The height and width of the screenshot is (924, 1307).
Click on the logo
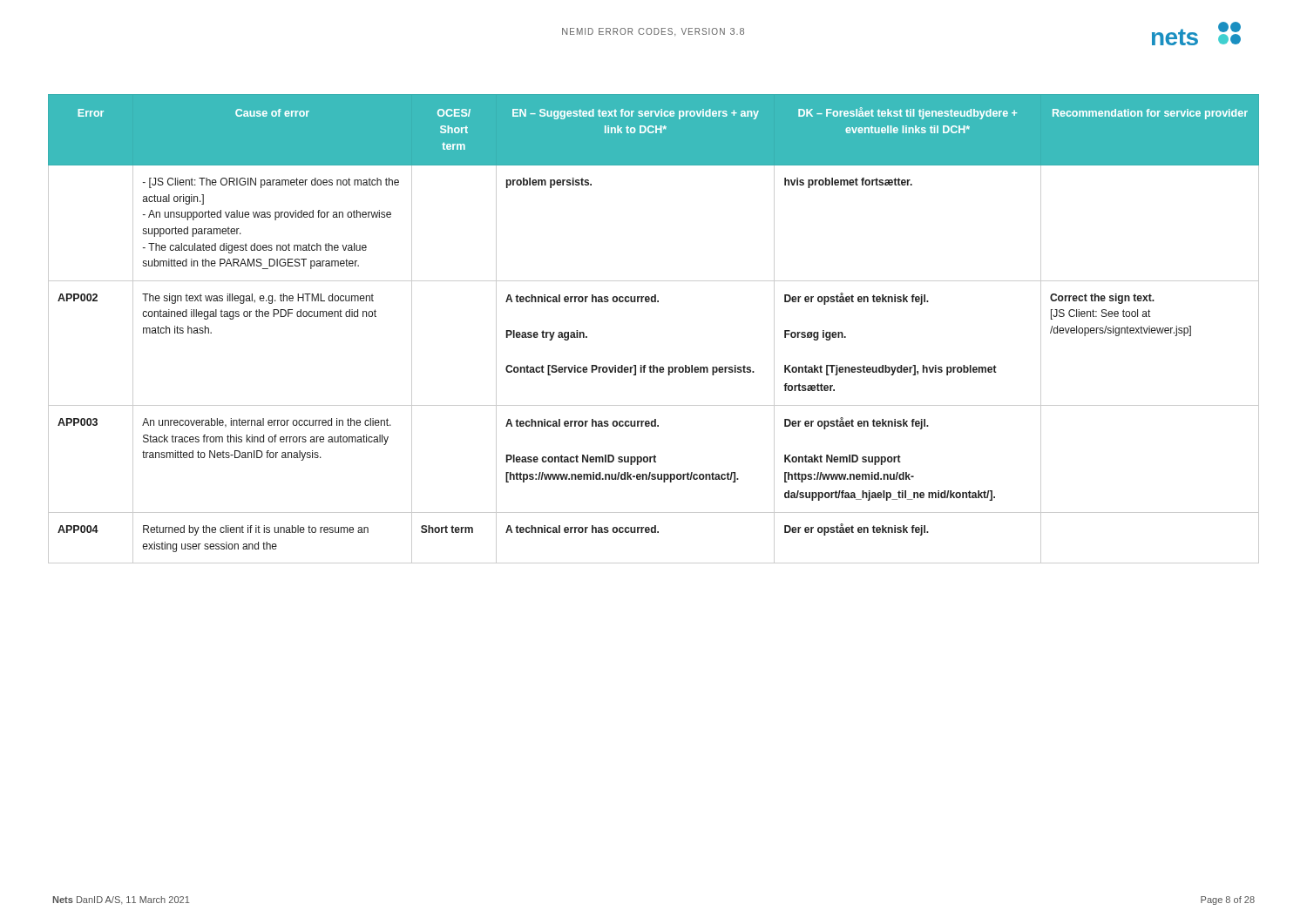coord(1196,38)
